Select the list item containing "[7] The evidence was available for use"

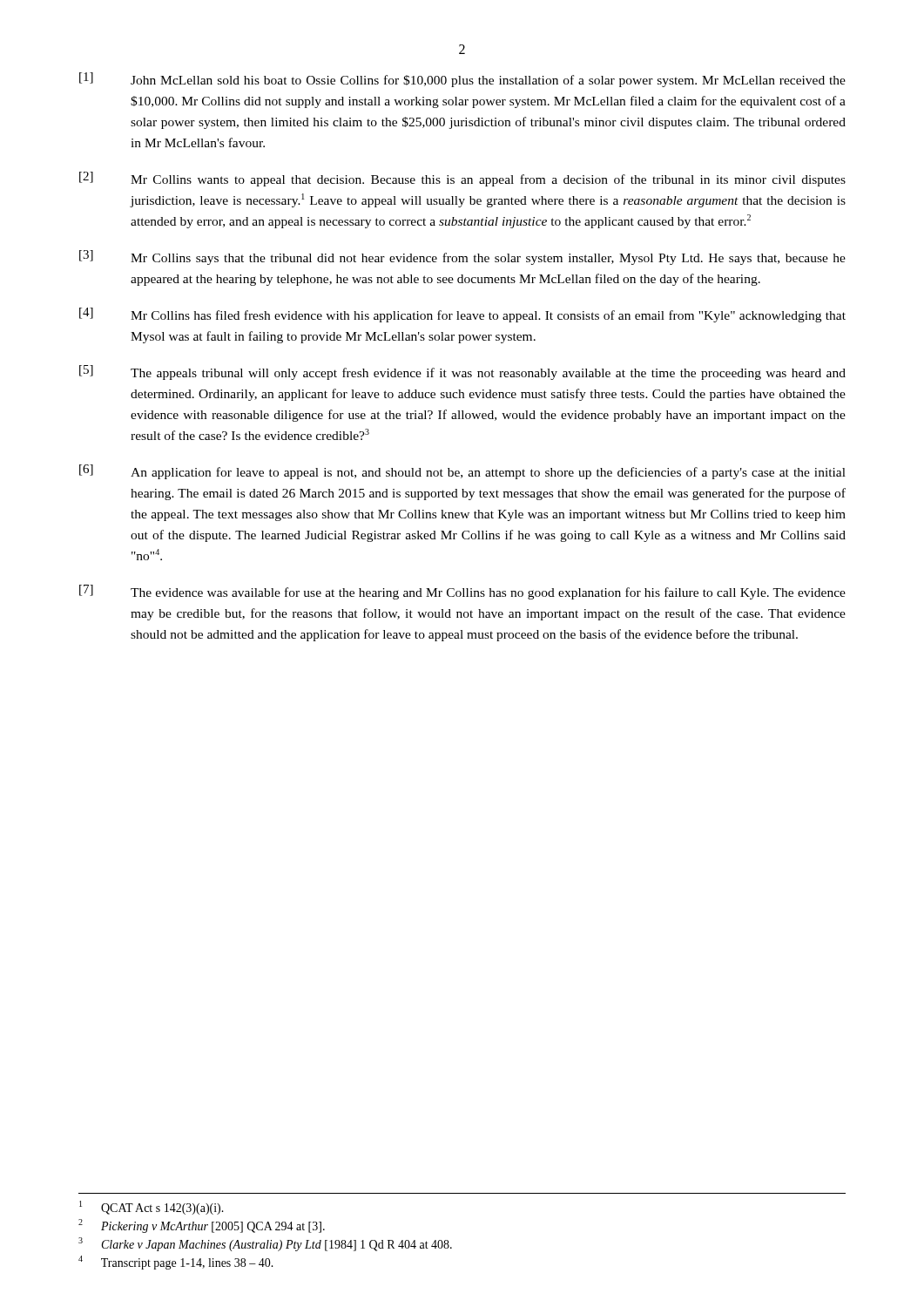click(x=462, y=614)
